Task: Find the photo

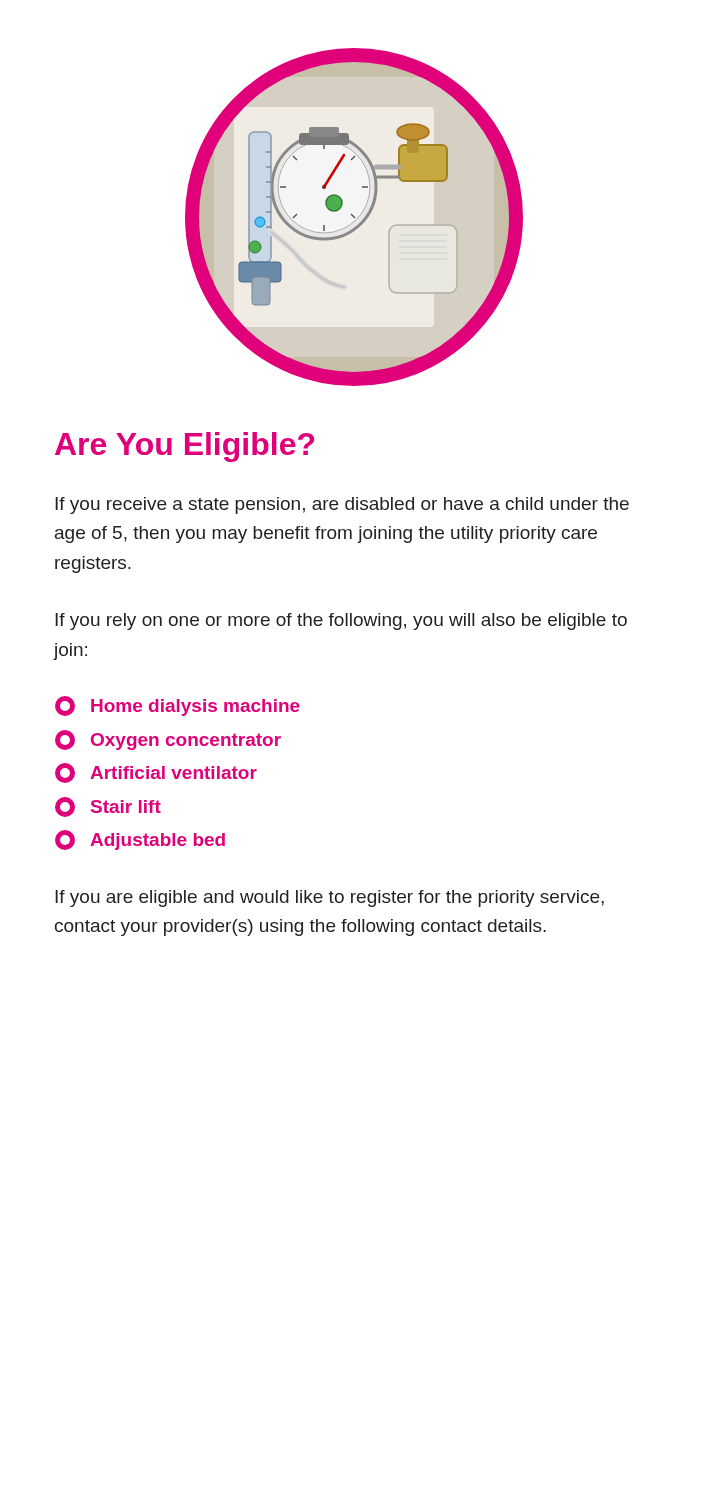Action: click(354, 213)
